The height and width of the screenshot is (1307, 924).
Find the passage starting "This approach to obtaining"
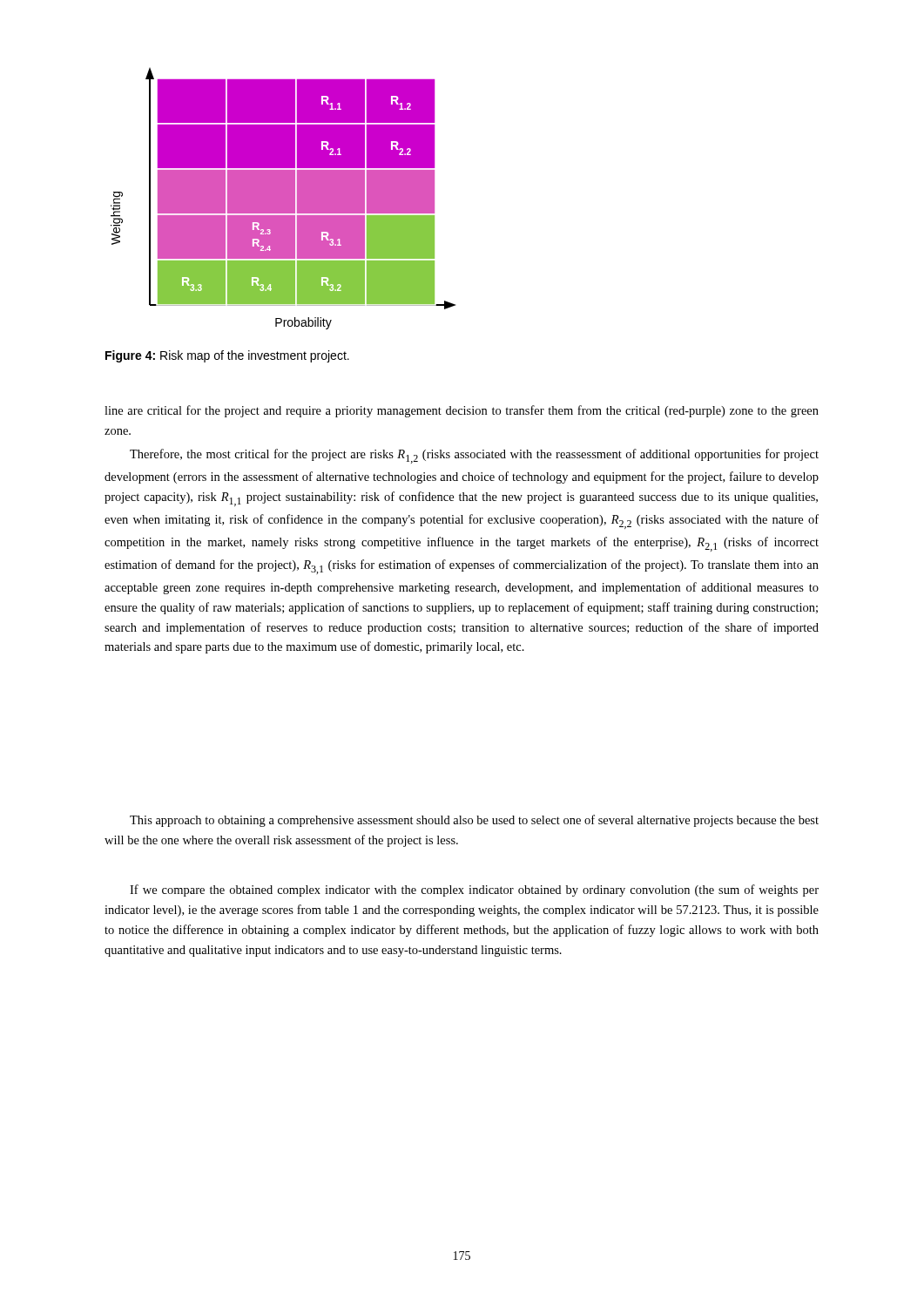(462, 830)
